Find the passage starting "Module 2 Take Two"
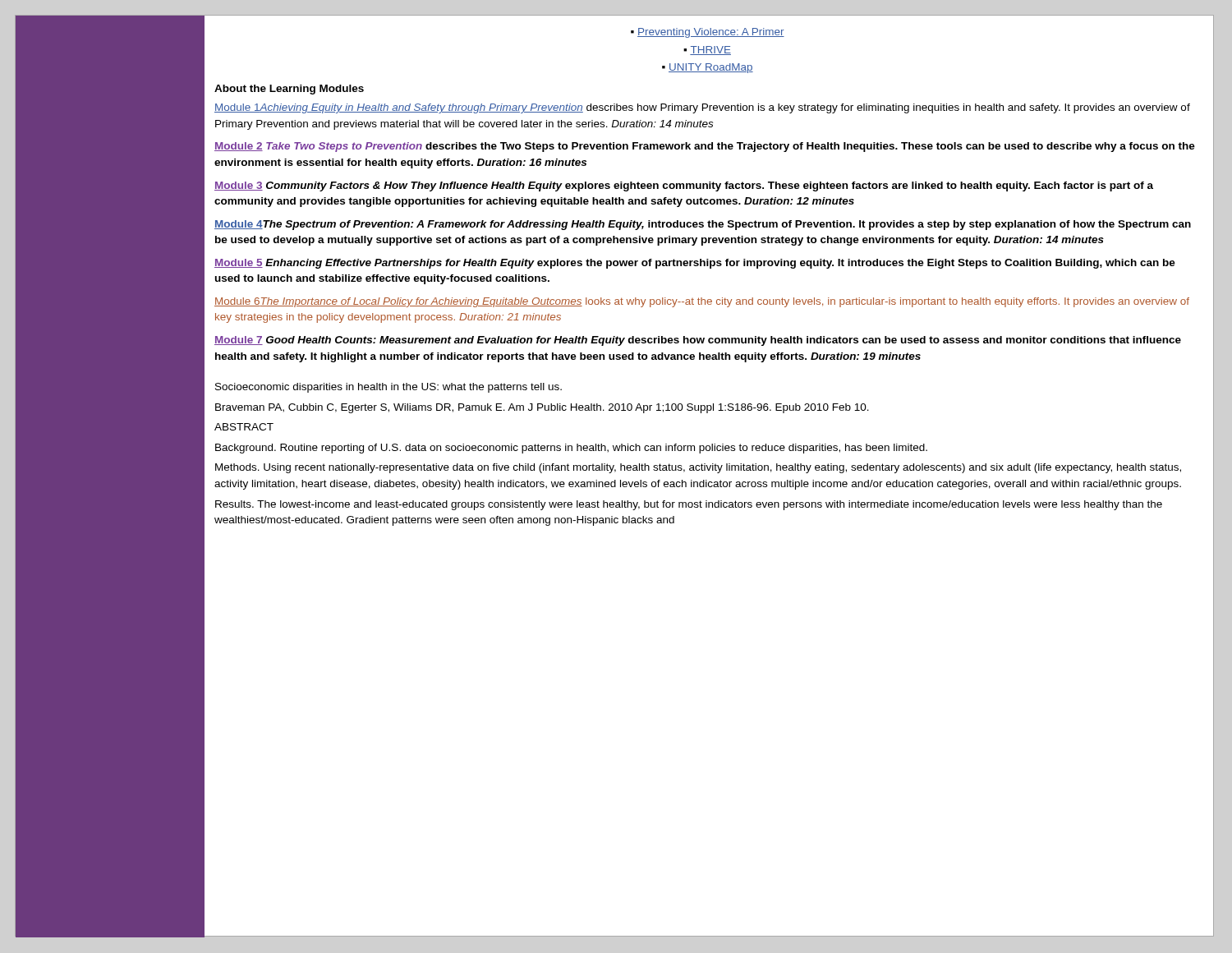The image size is (1232, 953). [705, 154]
